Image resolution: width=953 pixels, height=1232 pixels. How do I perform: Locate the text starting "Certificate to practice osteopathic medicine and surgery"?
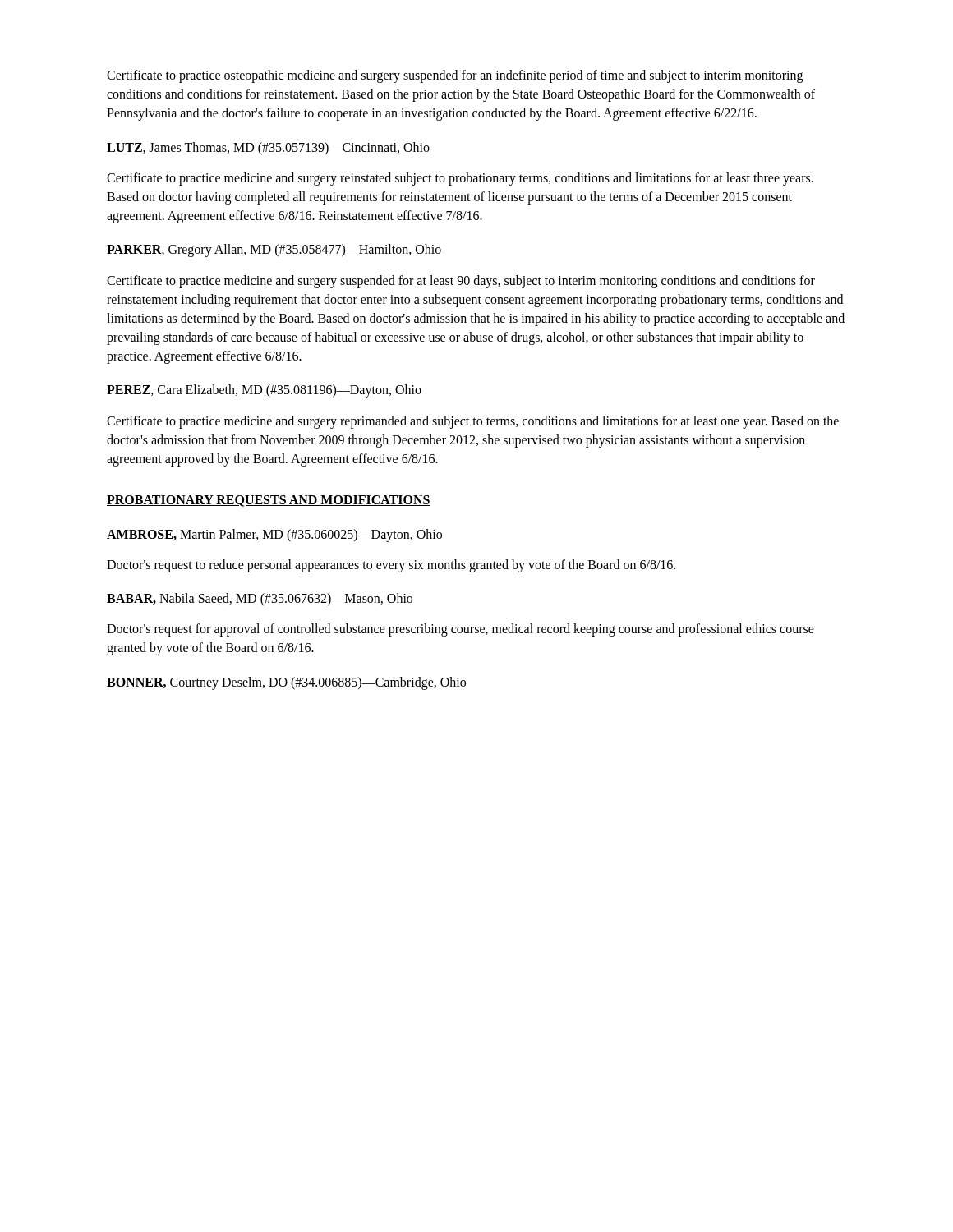pos(476,94)
